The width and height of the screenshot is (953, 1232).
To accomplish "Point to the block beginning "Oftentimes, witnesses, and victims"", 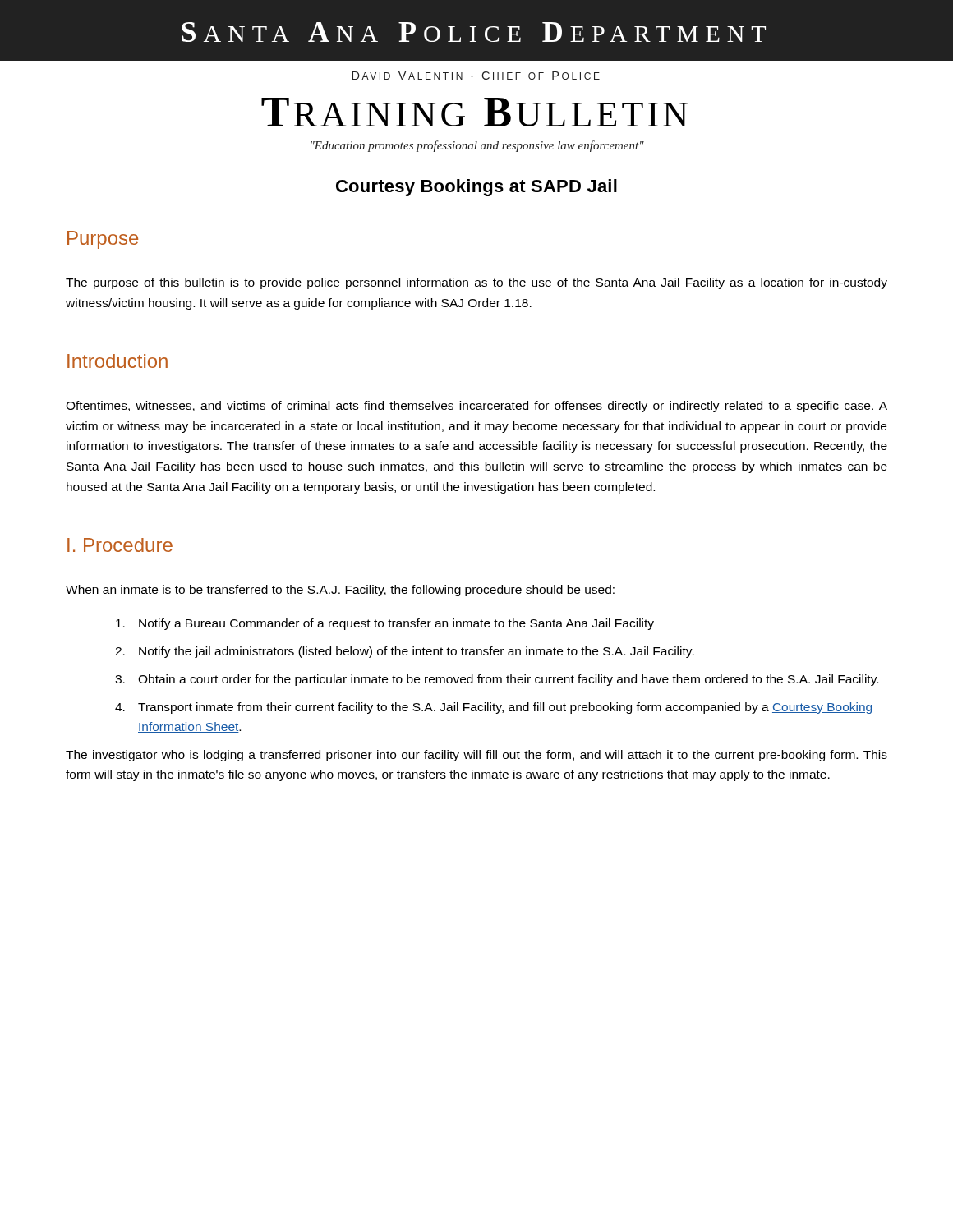I will tap(476, 446).
